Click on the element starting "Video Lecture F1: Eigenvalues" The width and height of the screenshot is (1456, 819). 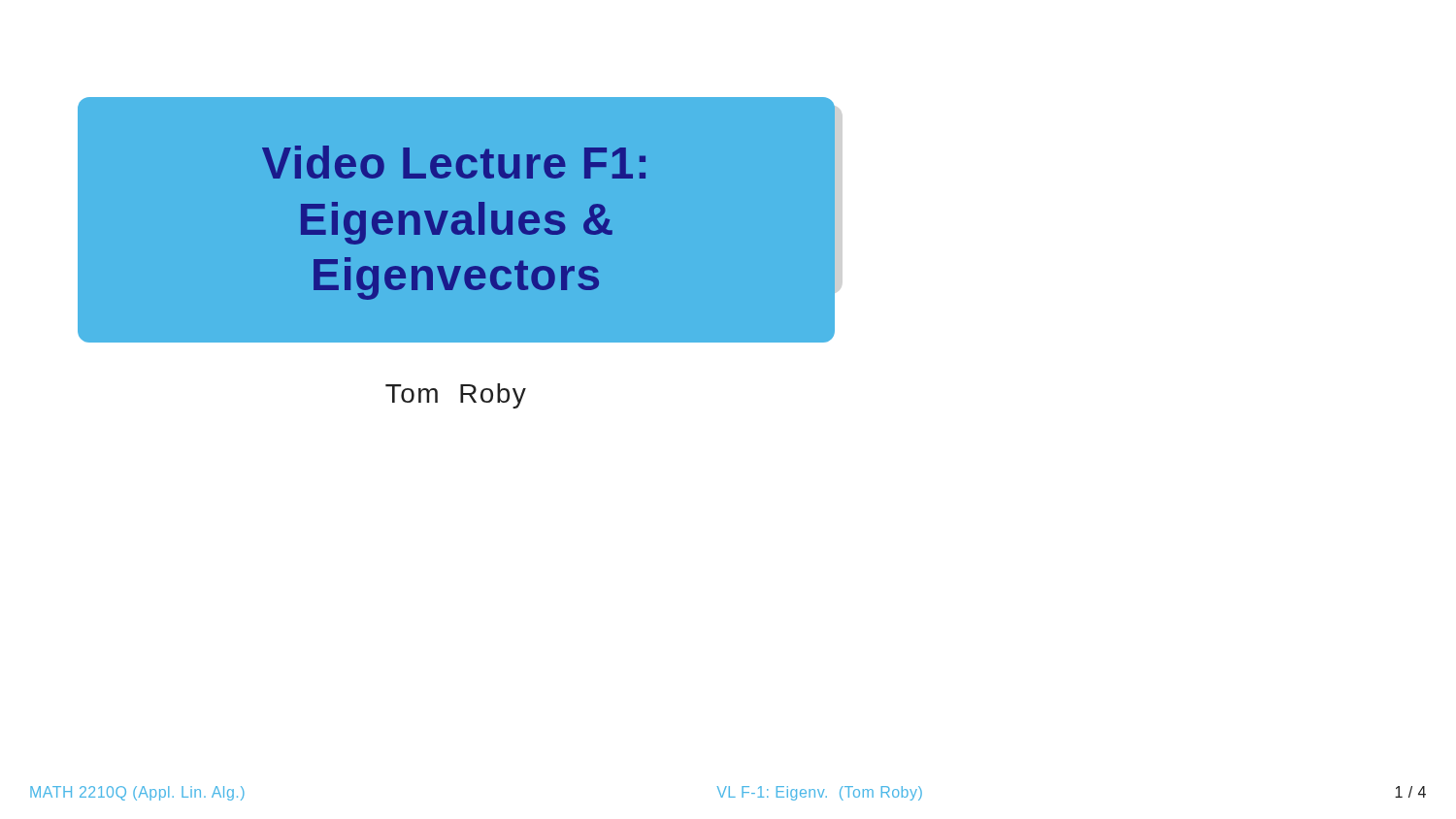[x=456, y=220]
